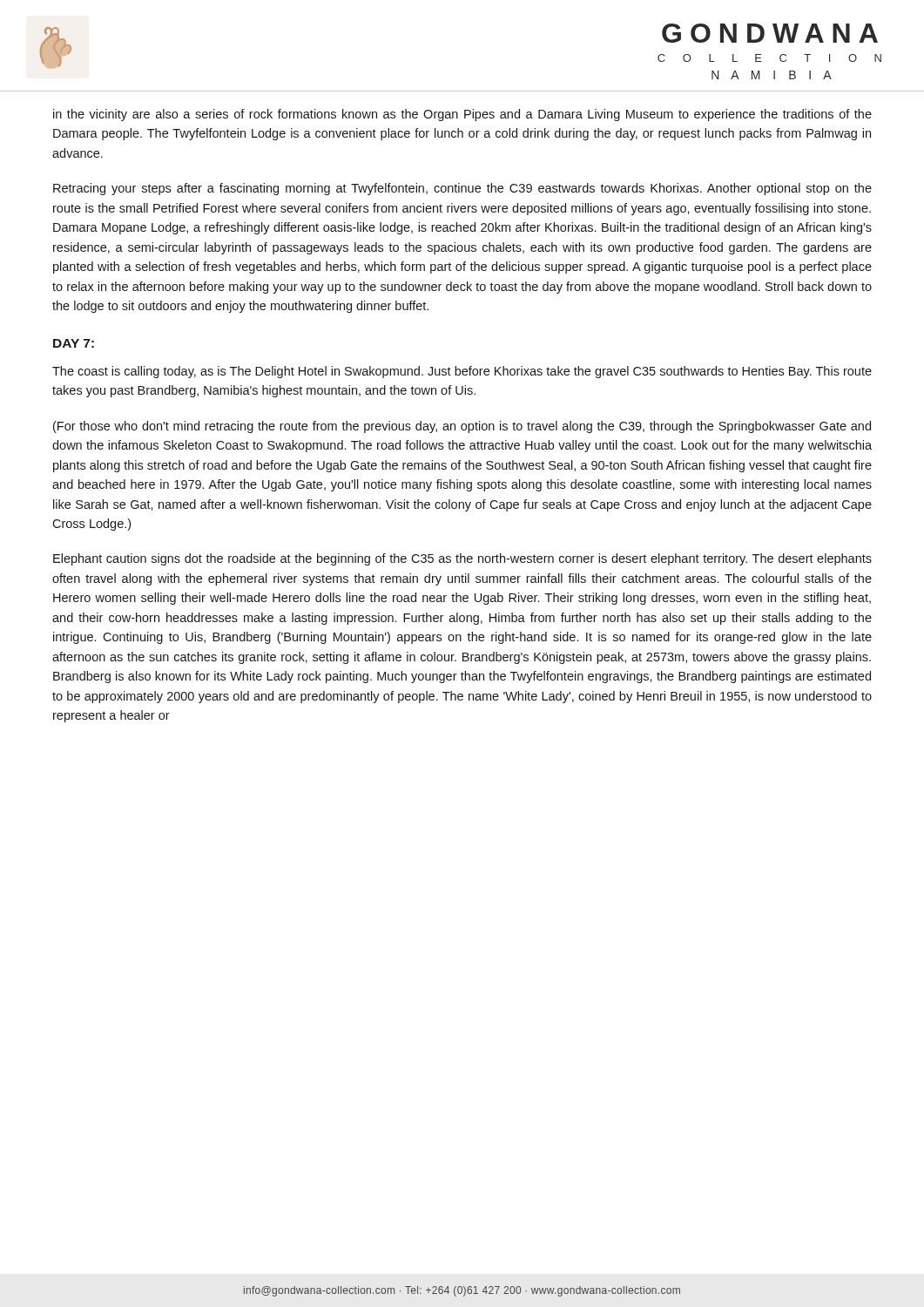Find the section header containing "DAY 7:"
Image resolution: width=924 pixels, height=1307 pixels.
pyautogui.click(x=74, y=343)
